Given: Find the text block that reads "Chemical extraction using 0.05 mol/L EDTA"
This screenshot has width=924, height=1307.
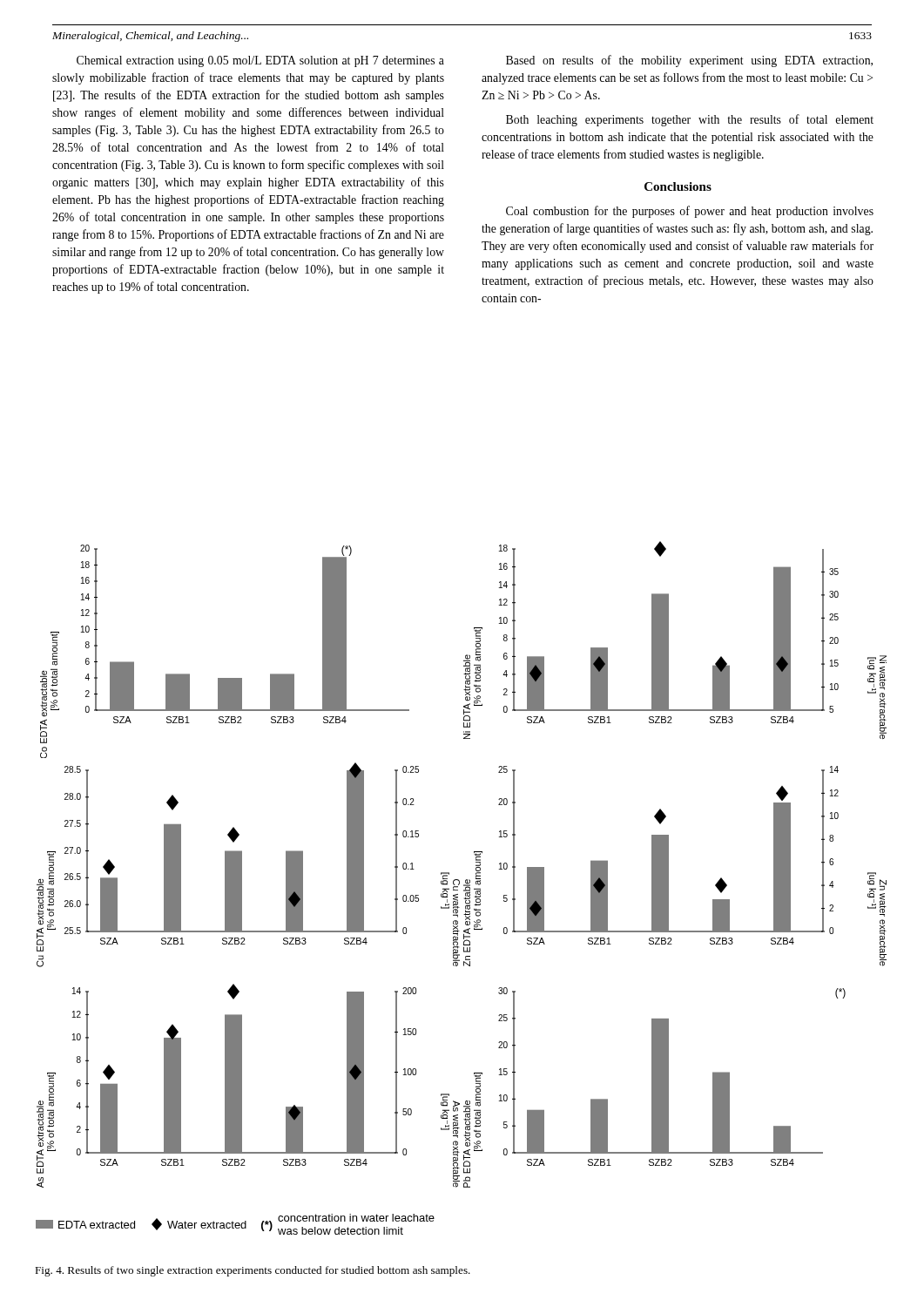Looking at the screenshot, I should click(x=248, y=174).
